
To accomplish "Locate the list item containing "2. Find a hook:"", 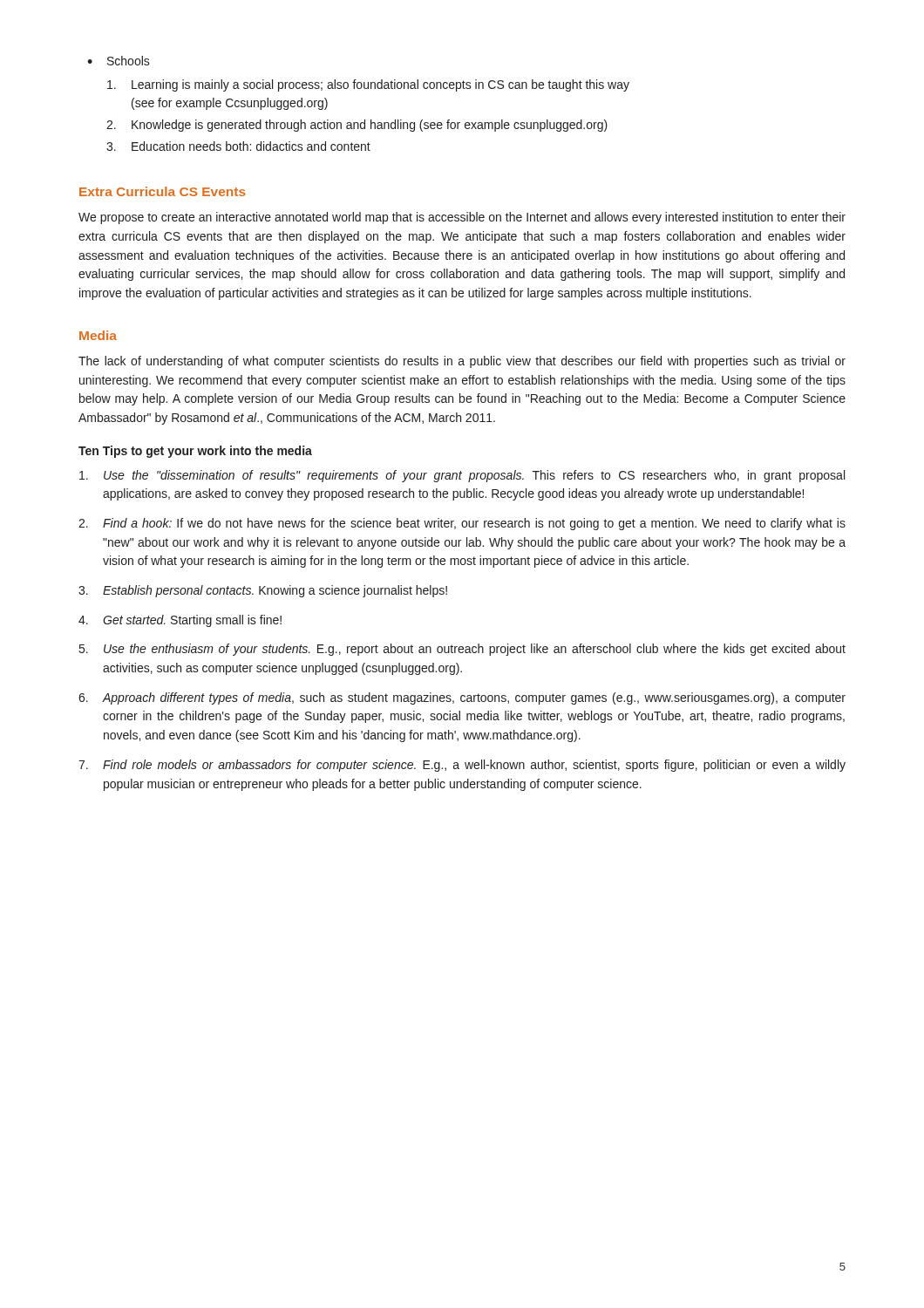I will pyautogui.click(x=462, y=543).
